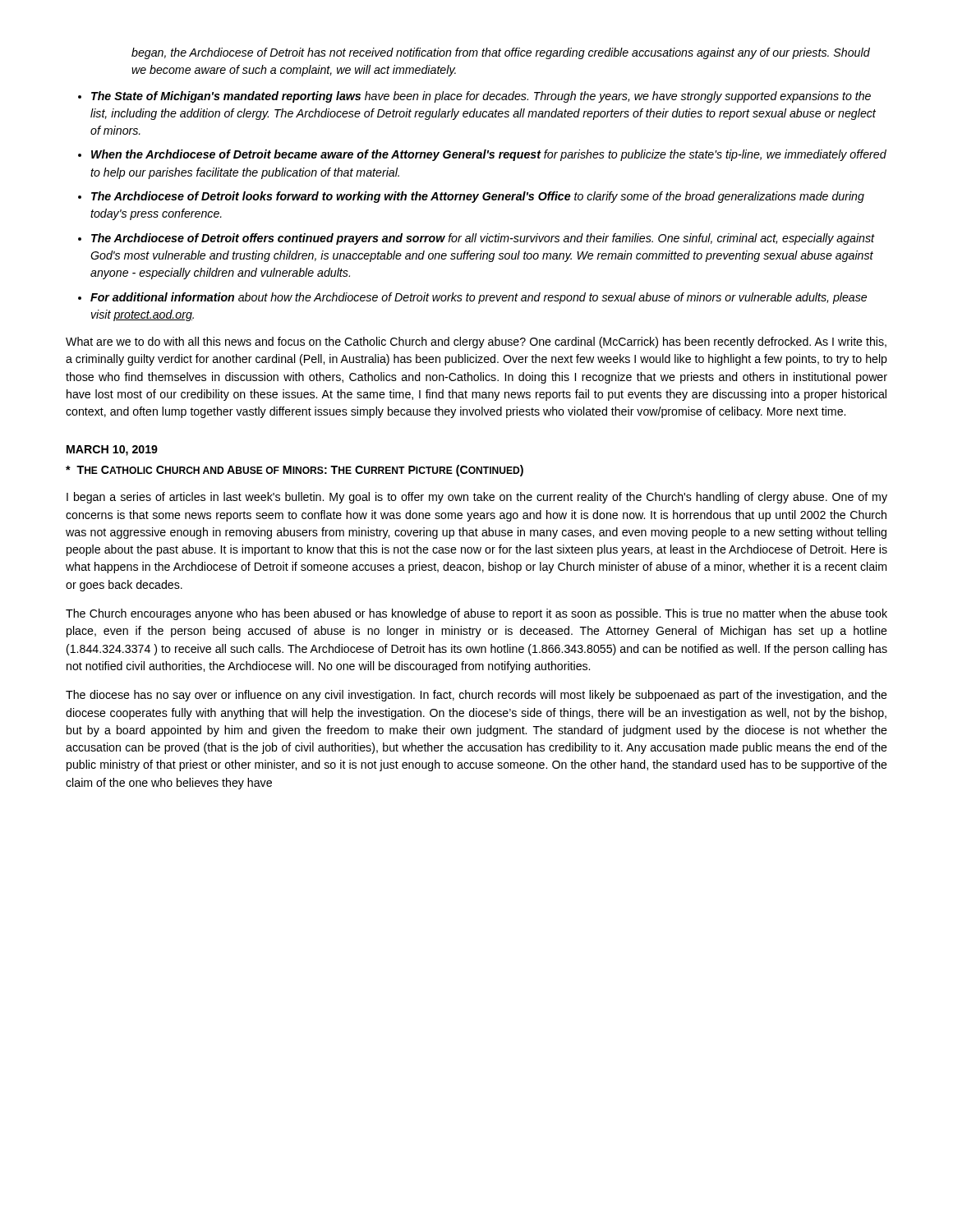Click on the section header that says "* THE CATHOLIC CHURCH AND ABUSE OF MINORS:"

coord(295,470)
